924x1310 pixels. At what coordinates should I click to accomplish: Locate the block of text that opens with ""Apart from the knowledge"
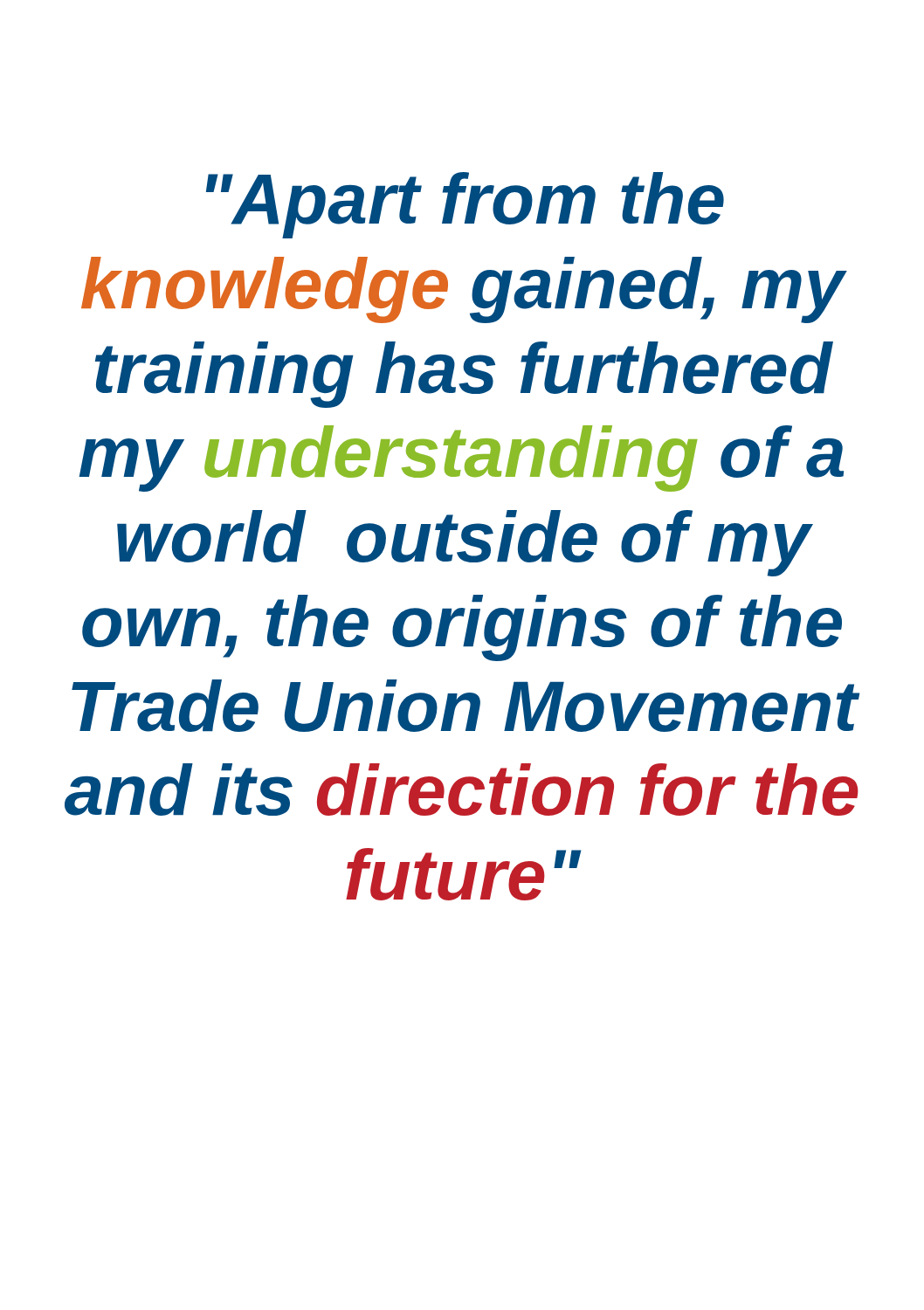(x=462, y=537)
